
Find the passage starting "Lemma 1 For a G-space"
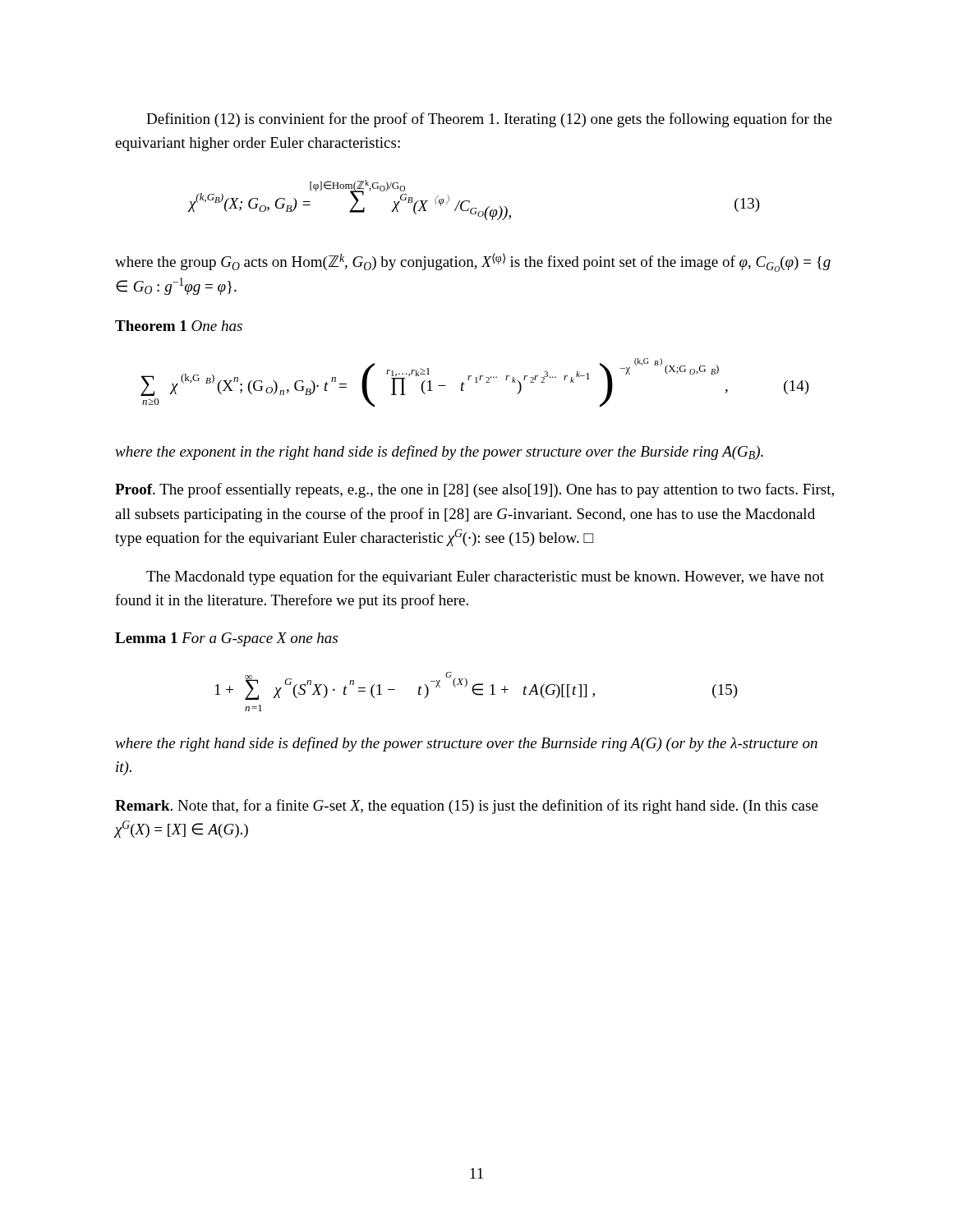(x=226, y=639)
